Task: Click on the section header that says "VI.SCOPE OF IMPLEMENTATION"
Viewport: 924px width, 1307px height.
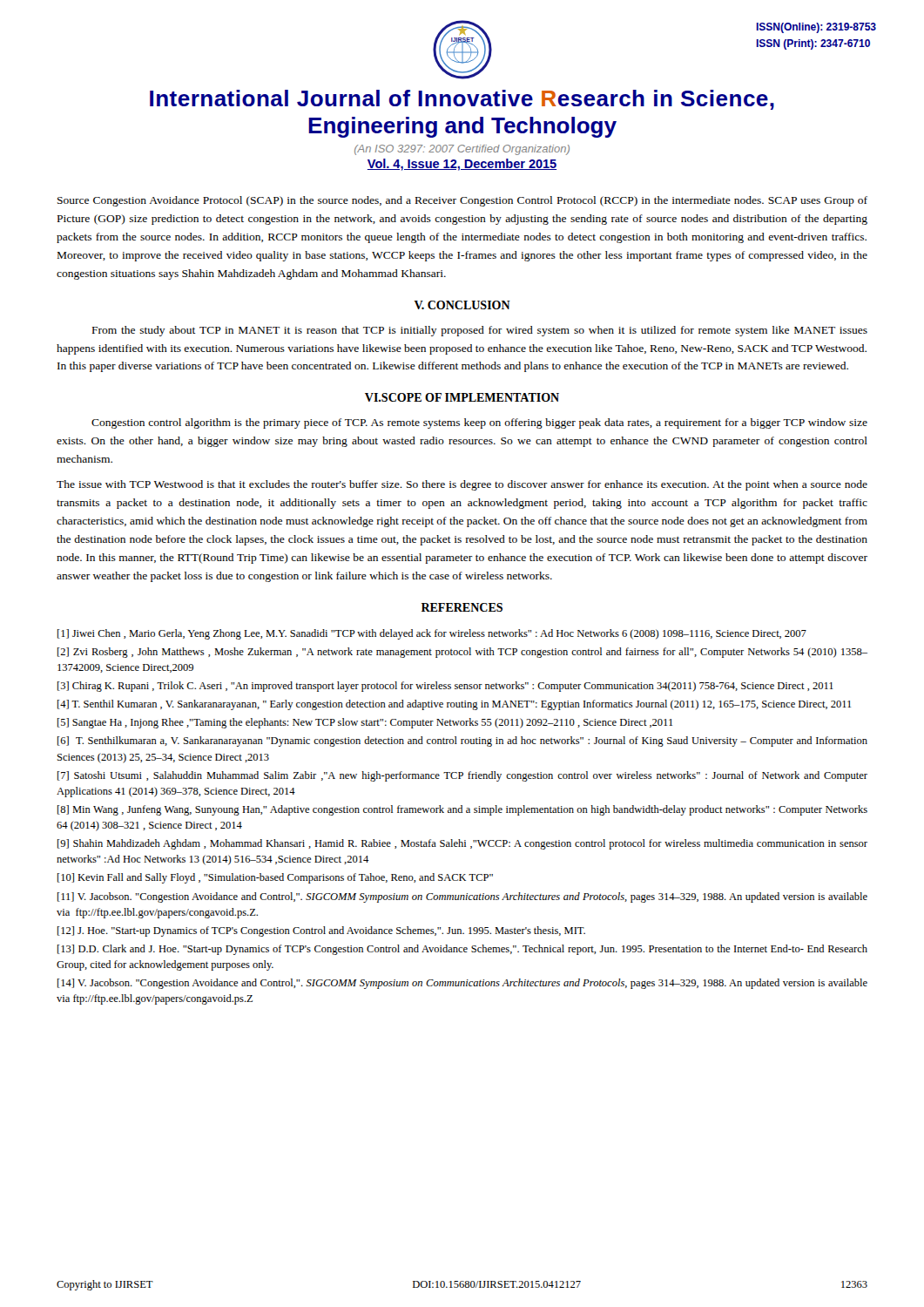Action: click(462, 398)
